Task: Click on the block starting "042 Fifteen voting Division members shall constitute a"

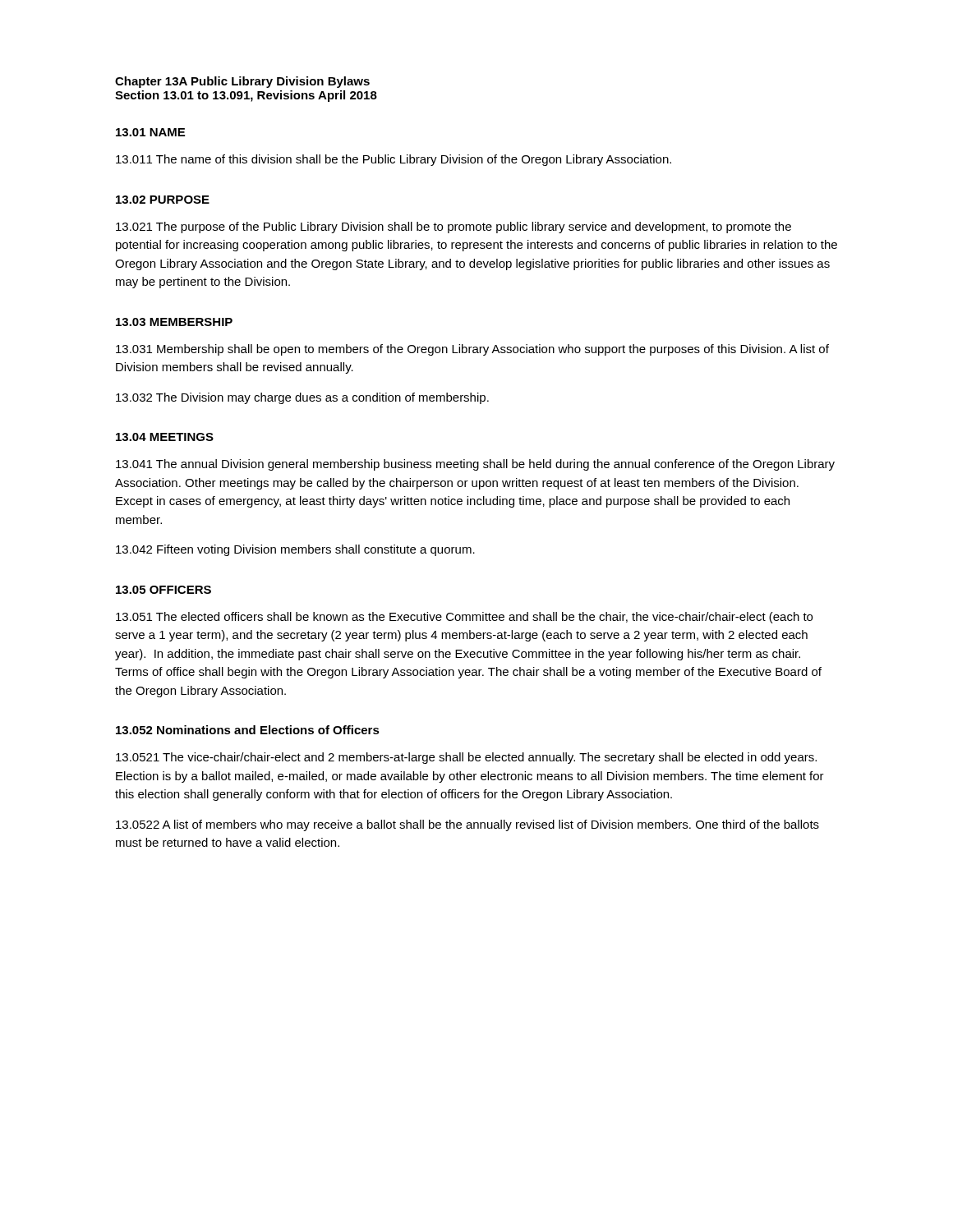Action: point(295,549)
